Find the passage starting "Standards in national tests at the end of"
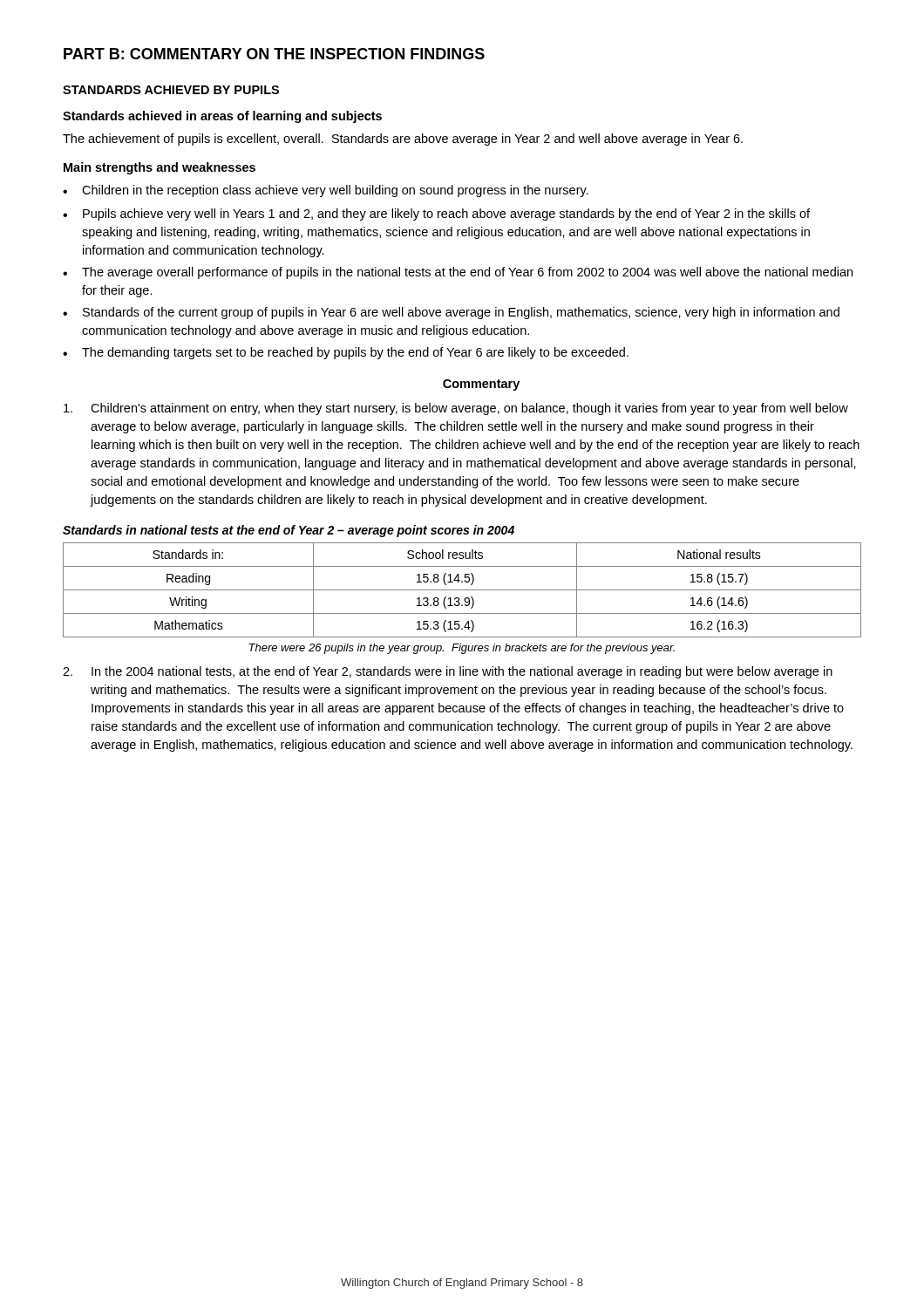 (289, 530)
